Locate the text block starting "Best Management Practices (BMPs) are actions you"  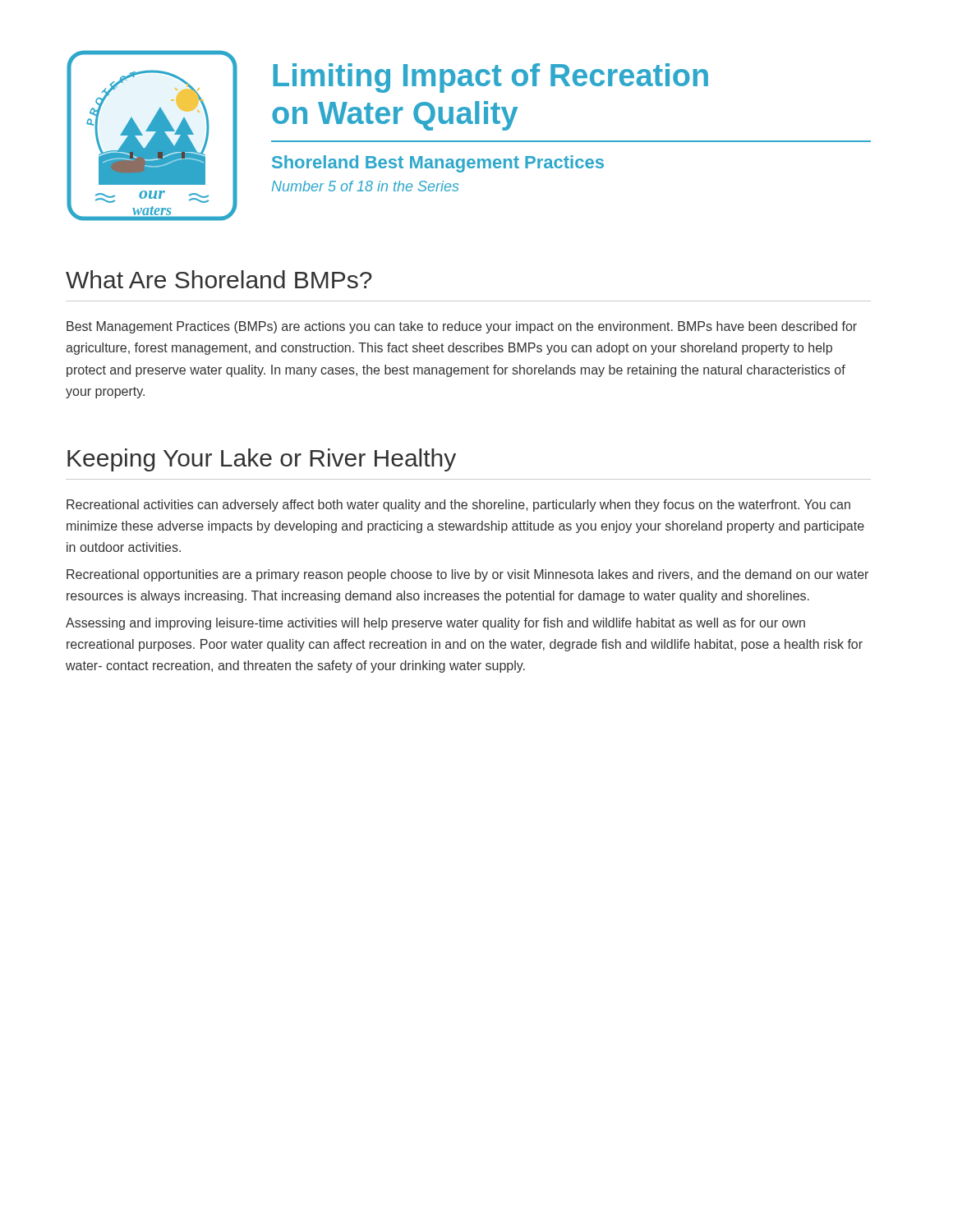[461, 359]
